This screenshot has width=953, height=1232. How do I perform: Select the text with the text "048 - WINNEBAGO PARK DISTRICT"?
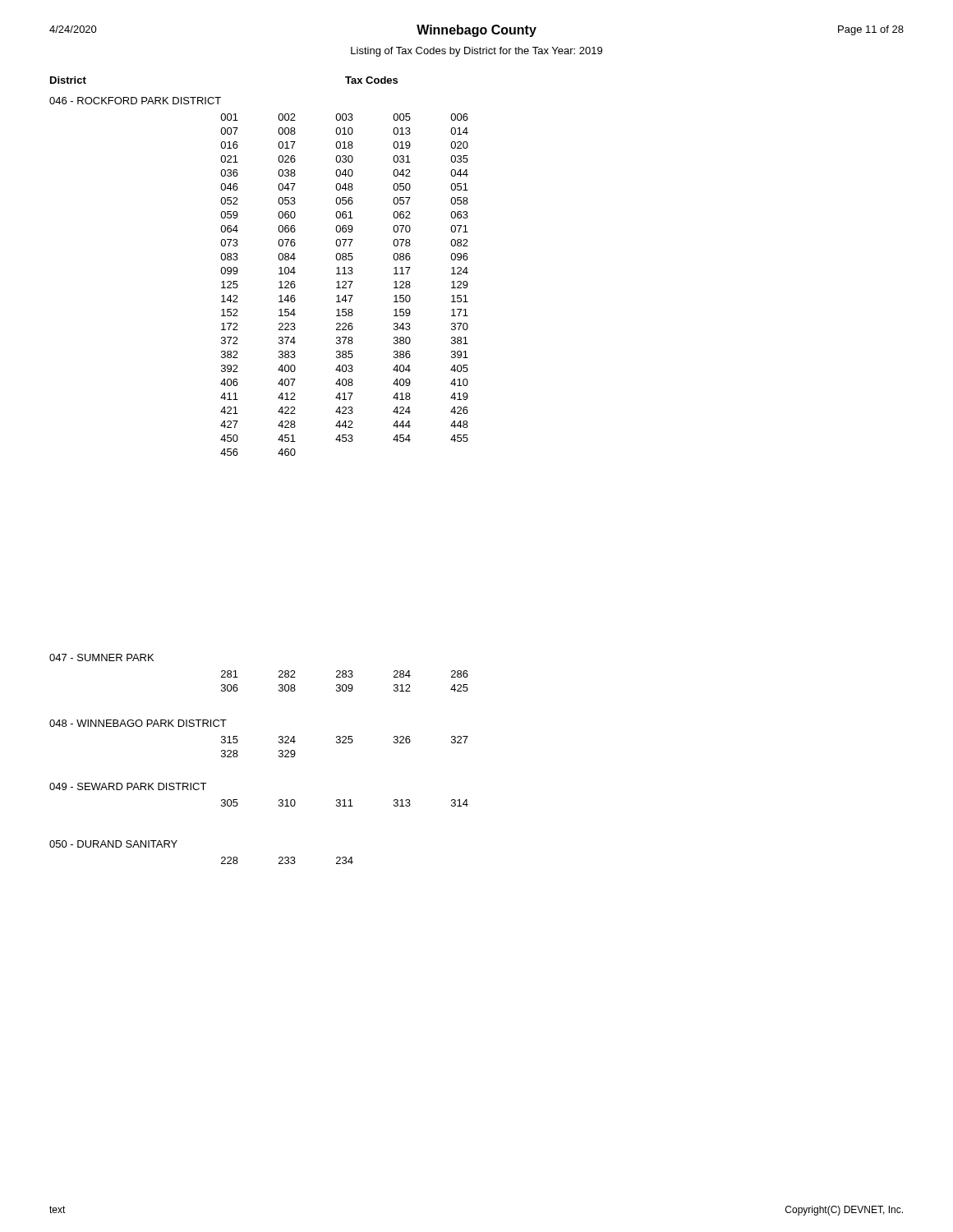pyautogui.click(x=138, y=723)
